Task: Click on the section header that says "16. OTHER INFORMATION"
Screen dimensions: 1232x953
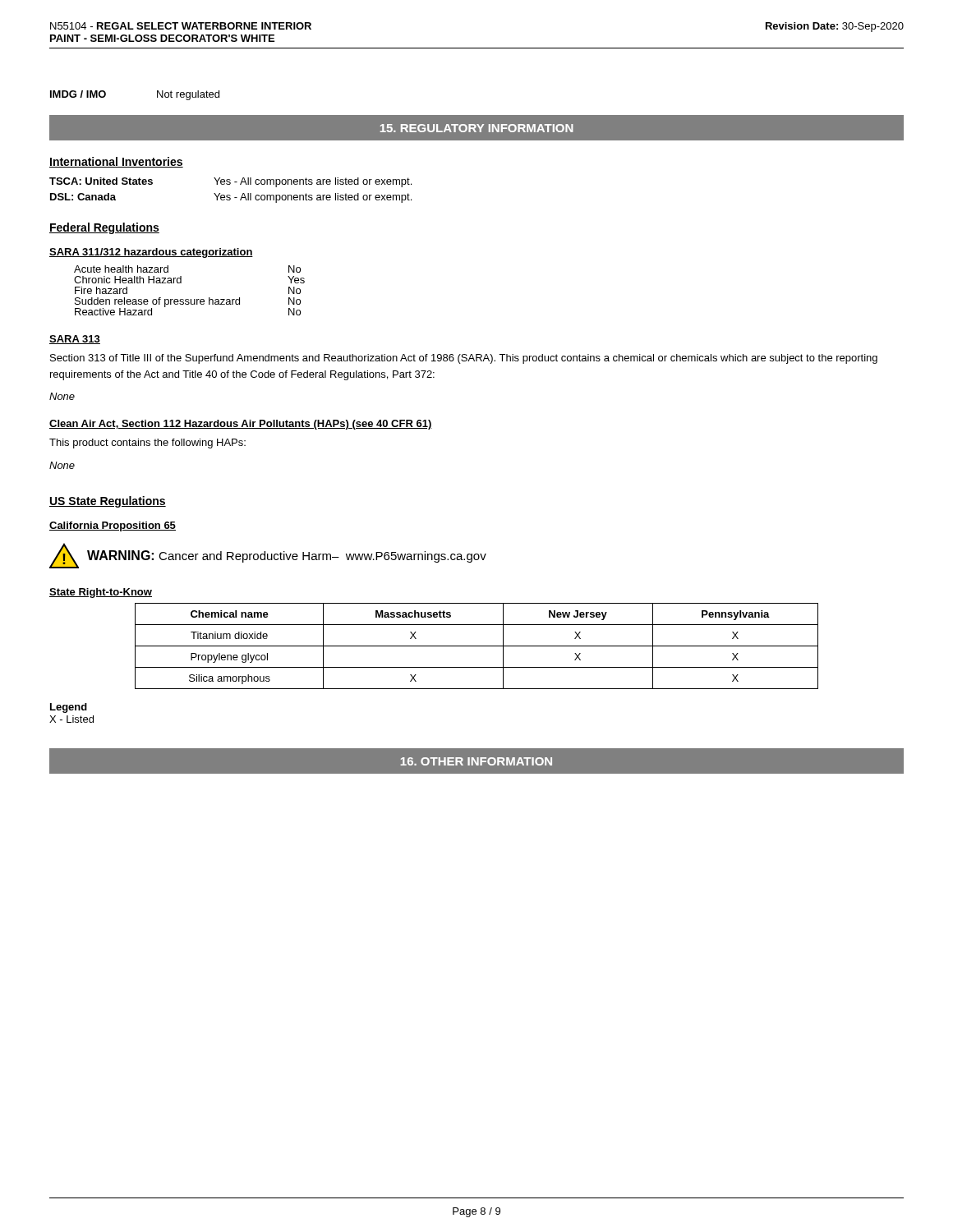Action: click(476, 761)
